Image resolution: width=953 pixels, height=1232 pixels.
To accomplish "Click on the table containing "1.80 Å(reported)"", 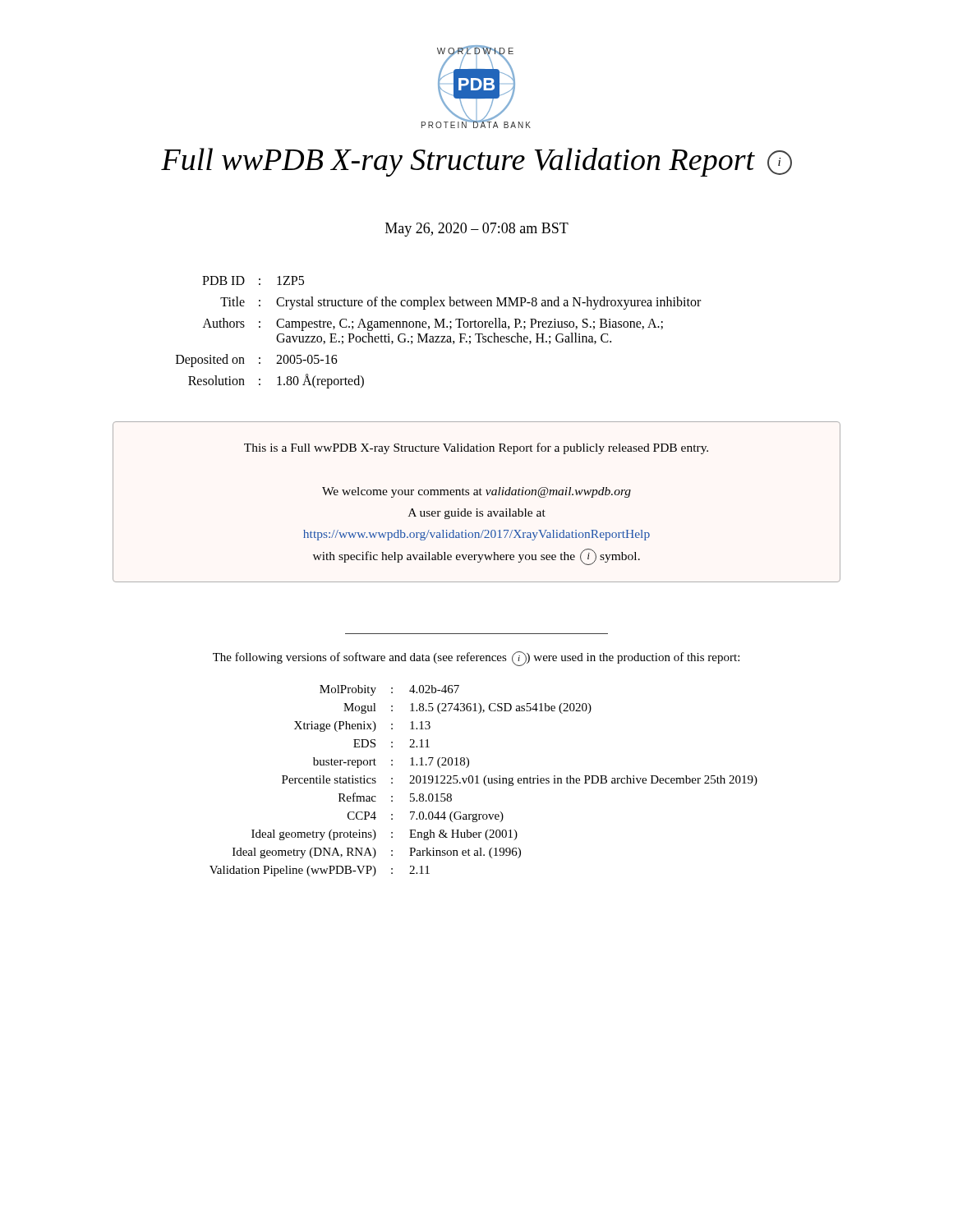I will coord(476,331).
